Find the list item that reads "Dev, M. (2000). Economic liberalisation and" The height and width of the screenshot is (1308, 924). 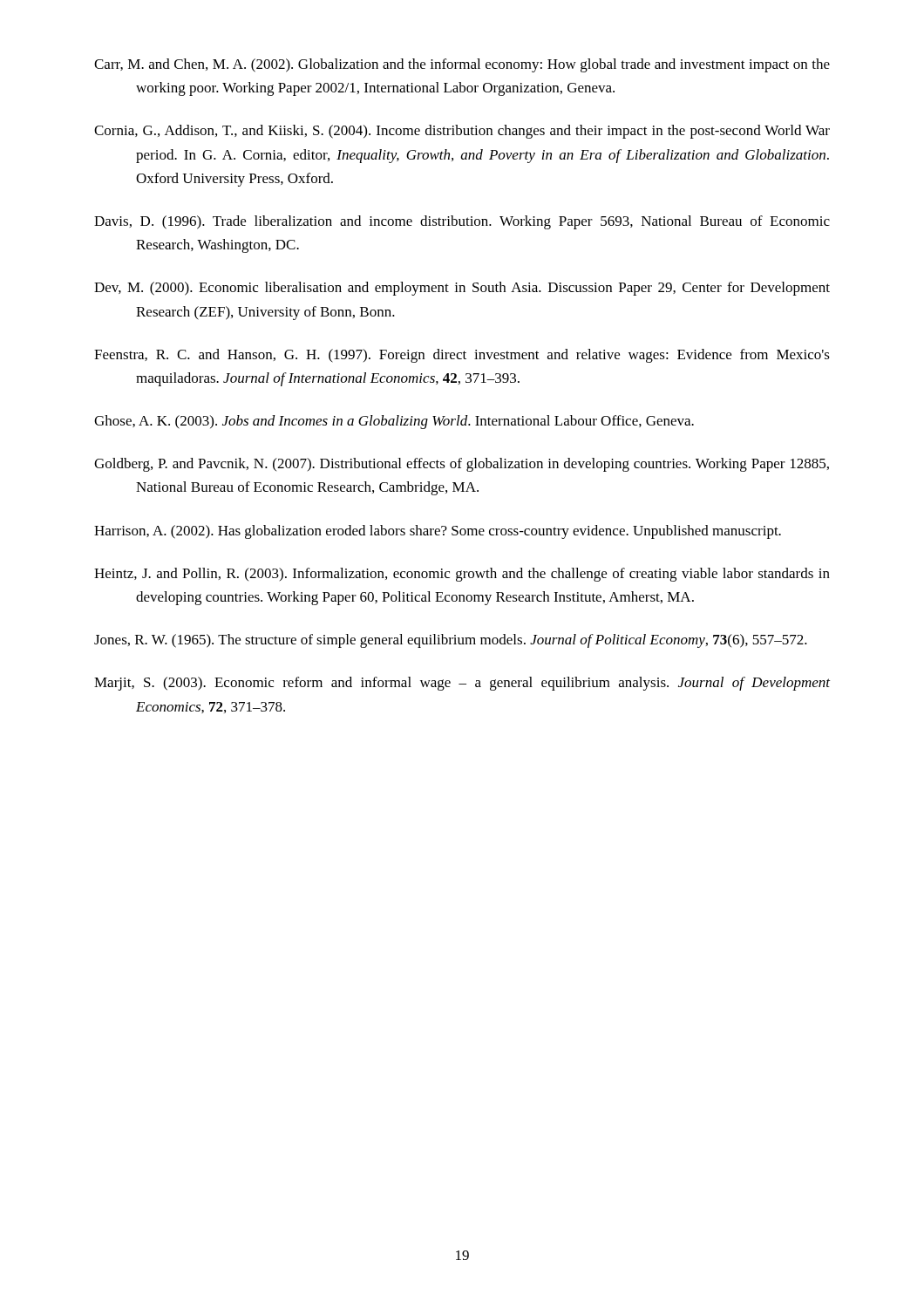462,299
